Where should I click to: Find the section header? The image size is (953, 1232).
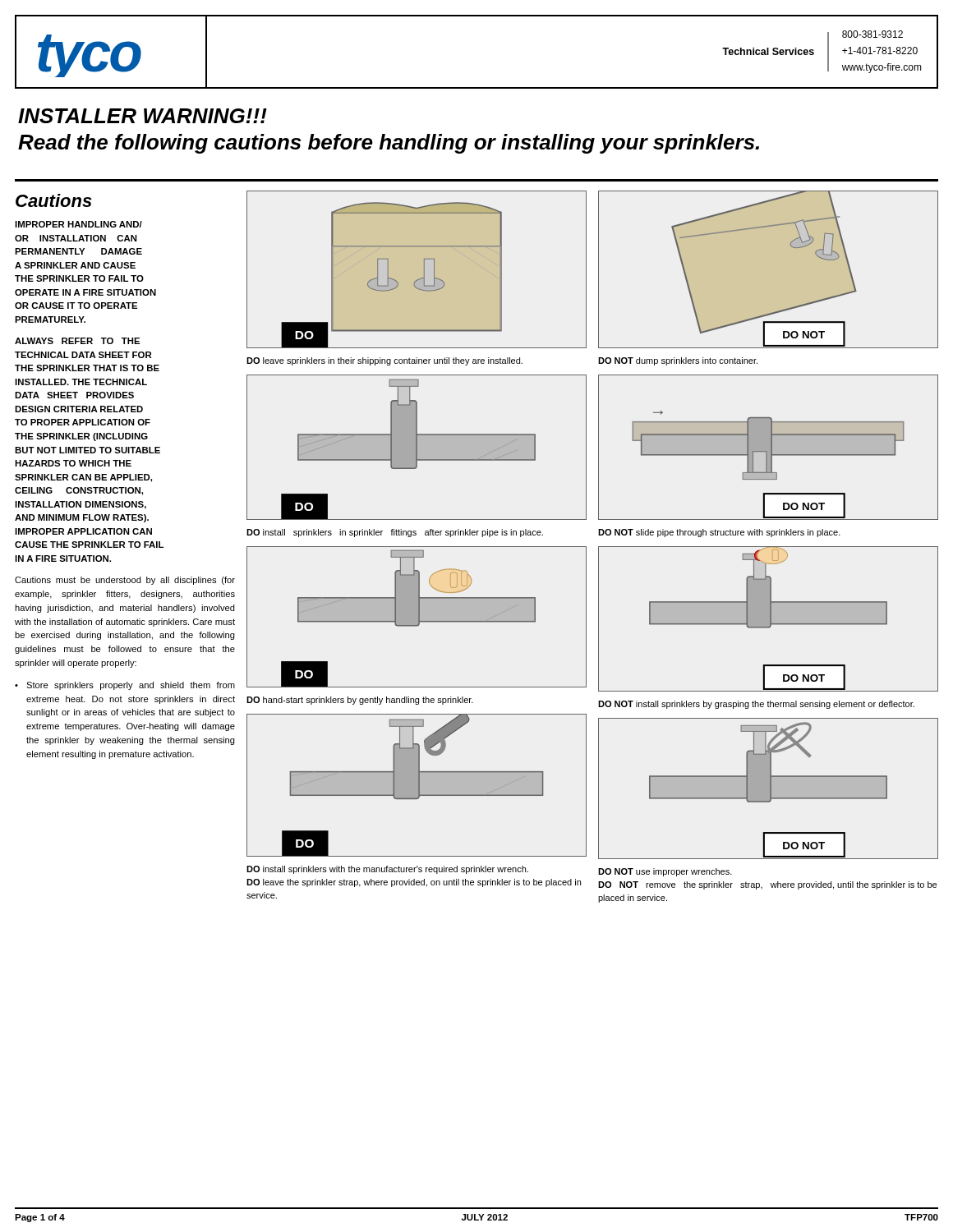125,201
